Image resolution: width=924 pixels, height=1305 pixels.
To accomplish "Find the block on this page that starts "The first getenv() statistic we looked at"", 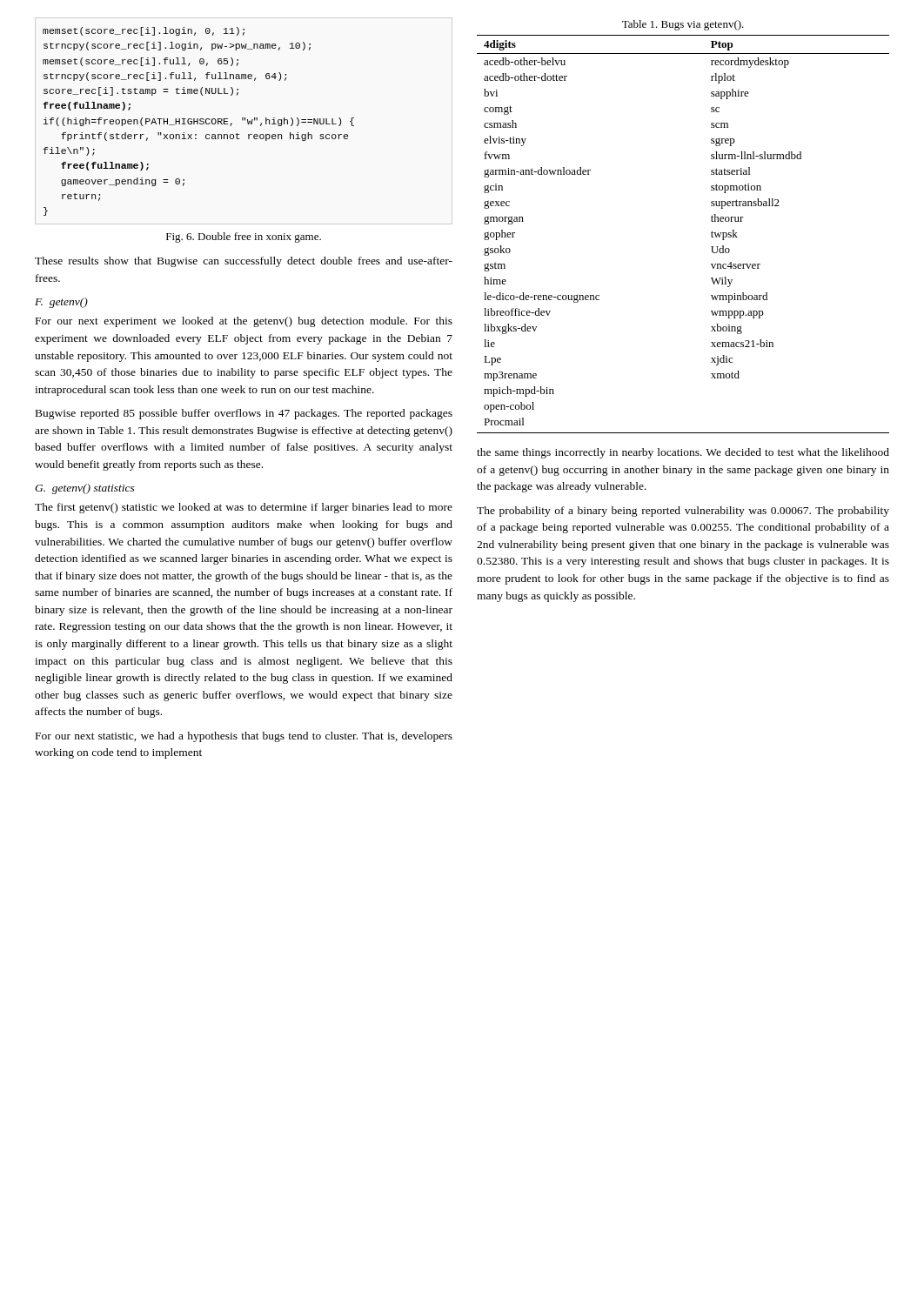I will [x=244, y=609].
